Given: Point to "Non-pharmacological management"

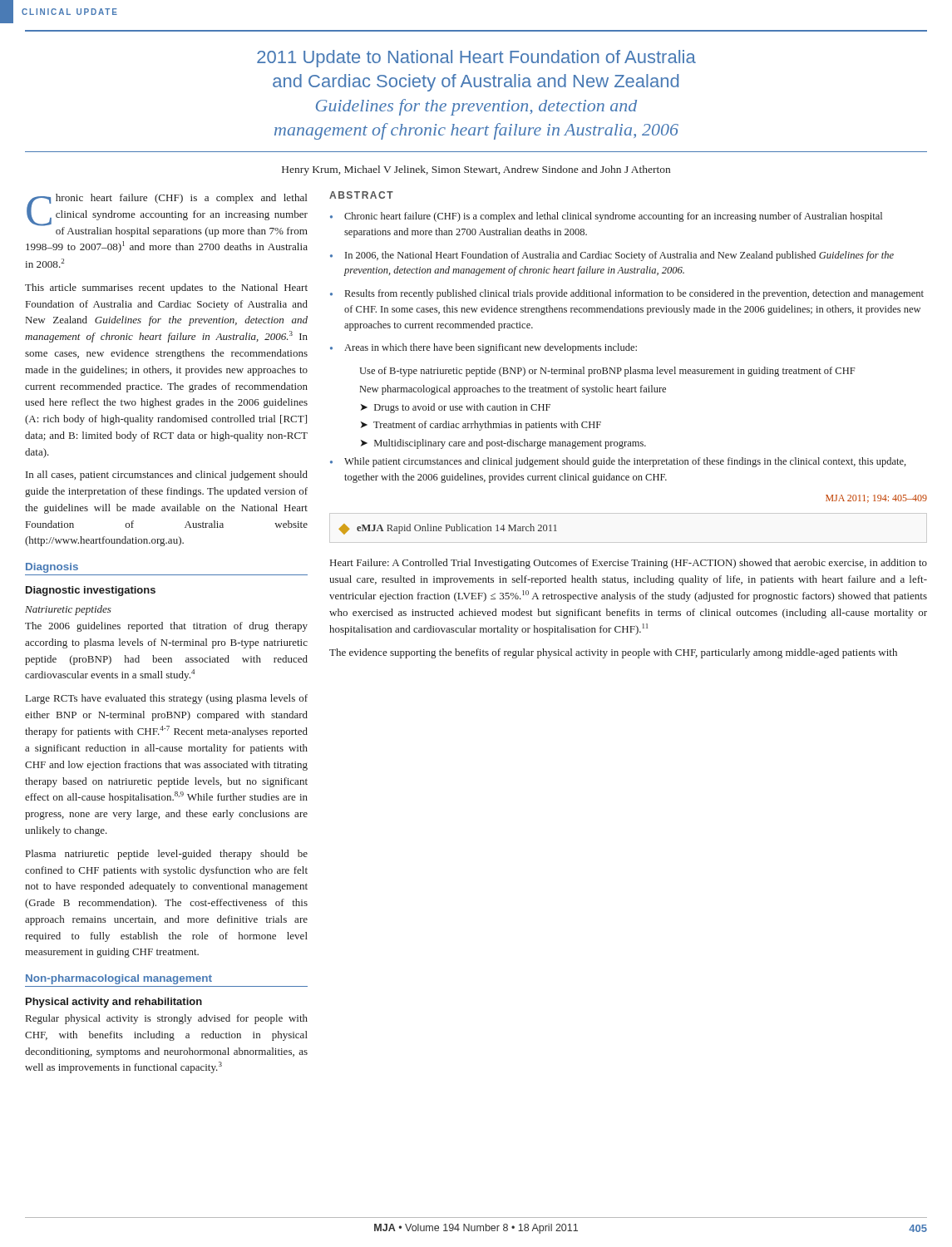Looking at the screenshot, I should (118, 978).
